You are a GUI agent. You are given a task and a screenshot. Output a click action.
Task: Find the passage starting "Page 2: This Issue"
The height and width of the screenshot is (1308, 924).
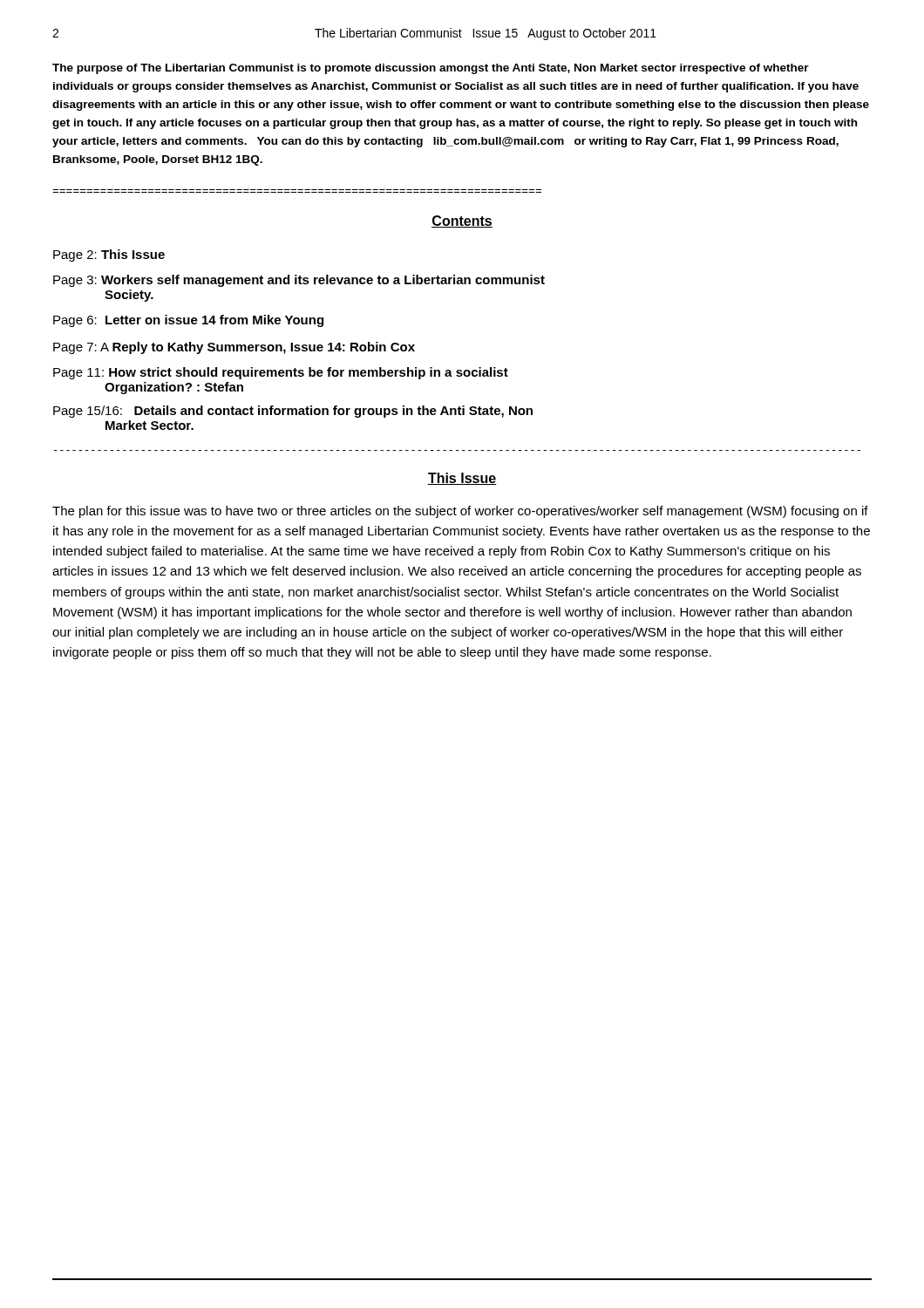(x=109, y=254)
